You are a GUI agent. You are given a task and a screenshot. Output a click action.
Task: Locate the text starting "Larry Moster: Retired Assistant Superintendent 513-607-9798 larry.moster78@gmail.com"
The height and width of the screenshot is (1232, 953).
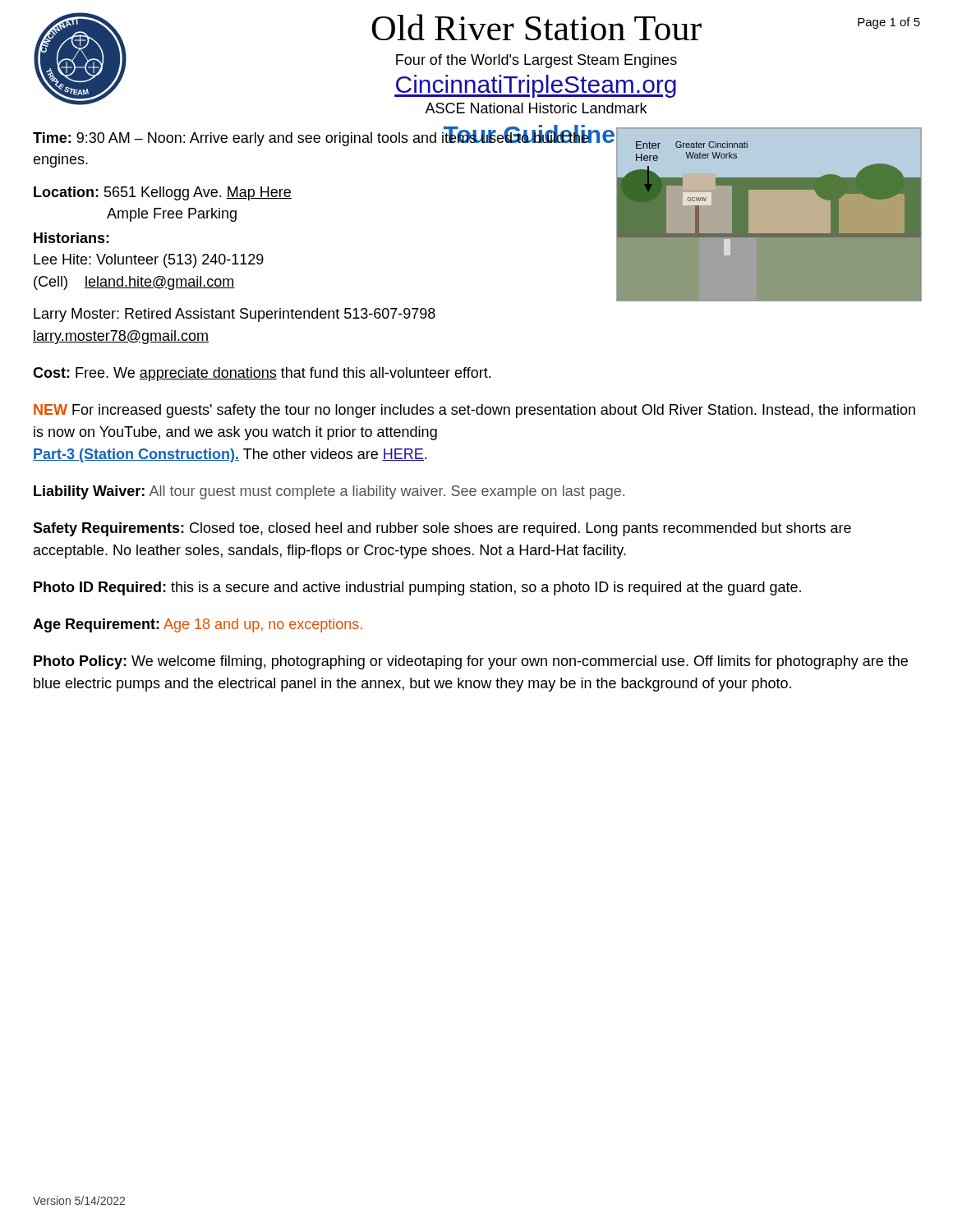pyautogui.click(x=234, y=325)
